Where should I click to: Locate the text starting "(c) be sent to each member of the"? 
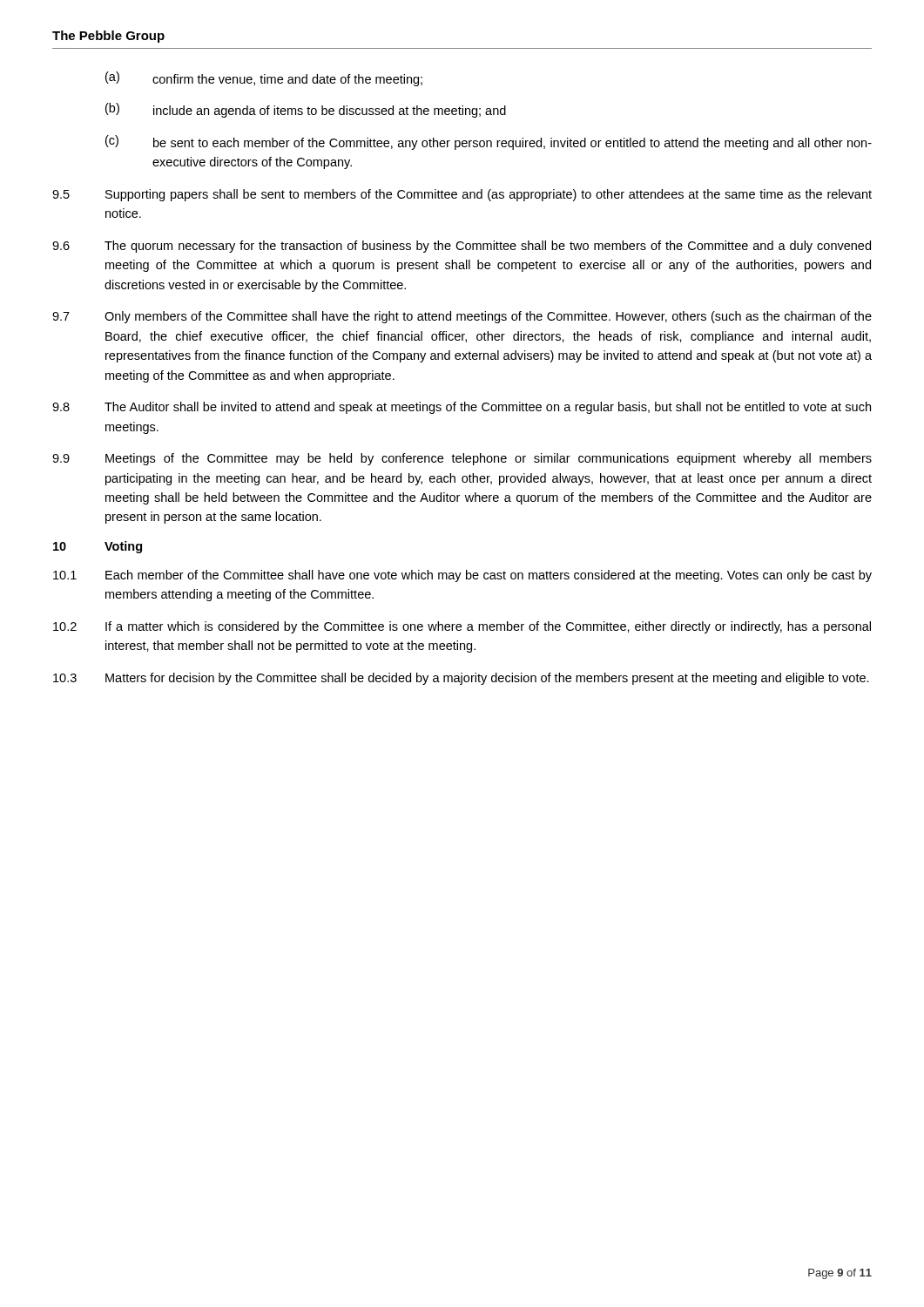pos(488,153)
